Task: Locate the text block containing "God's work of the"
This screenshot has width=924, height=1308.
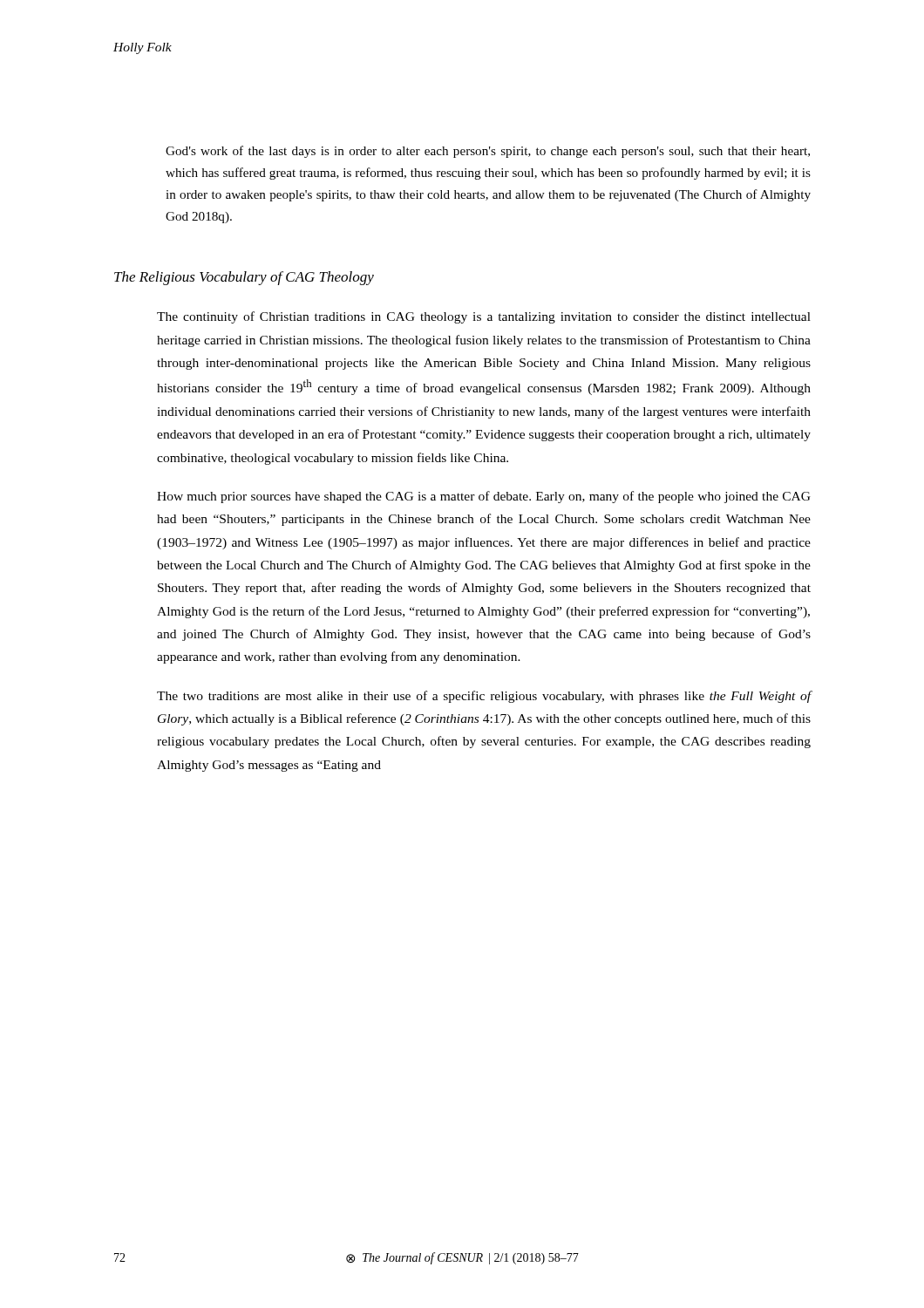Action: (488, 183)
